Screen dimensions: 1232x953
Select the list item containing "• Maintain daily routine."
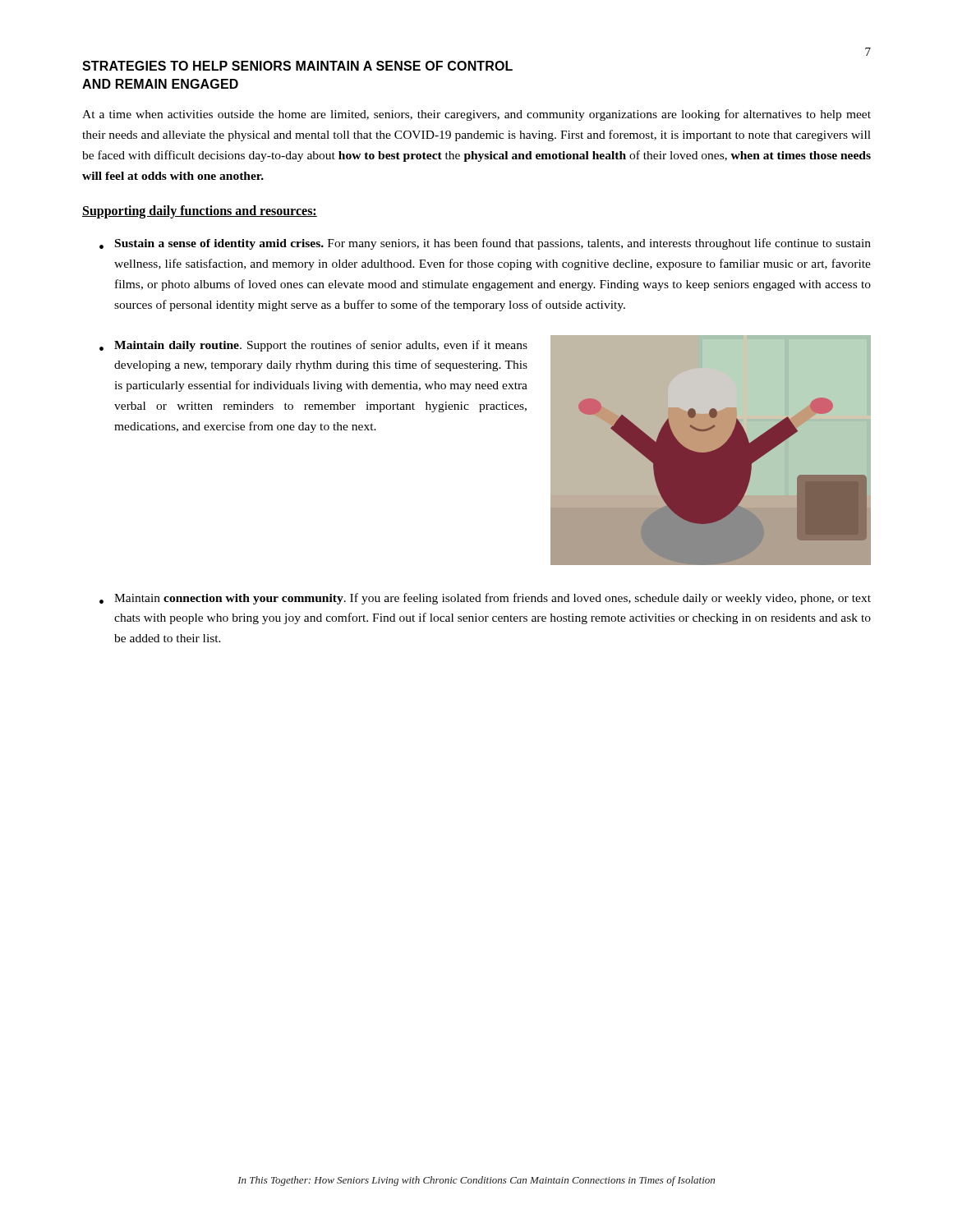pos(313,386)
